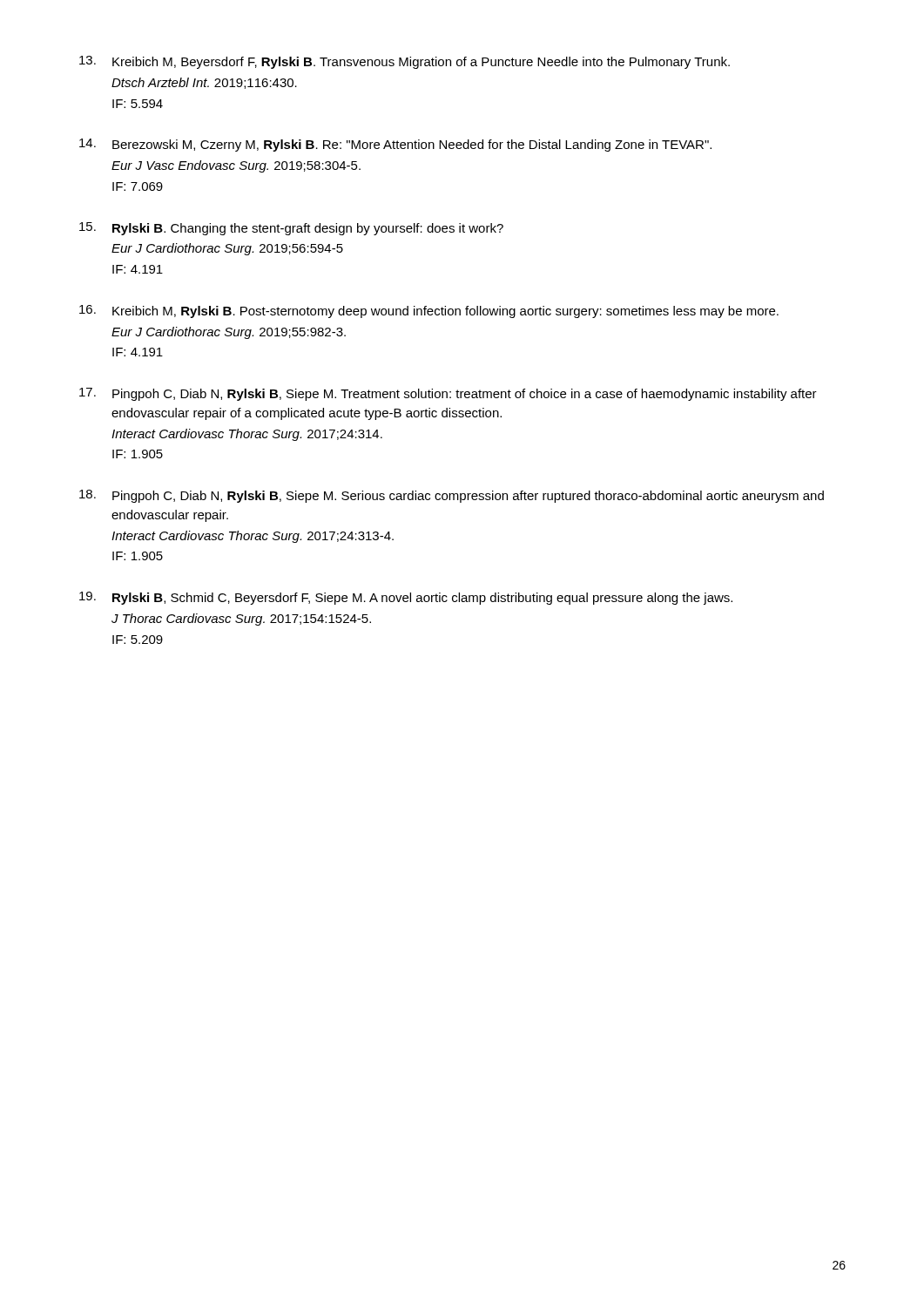Screen dimensions: 1307x924
Task: Select the text block starting "16. Kreibich M, Rylski B. Post-sternotomy deep"
Action: click(429, 312)
